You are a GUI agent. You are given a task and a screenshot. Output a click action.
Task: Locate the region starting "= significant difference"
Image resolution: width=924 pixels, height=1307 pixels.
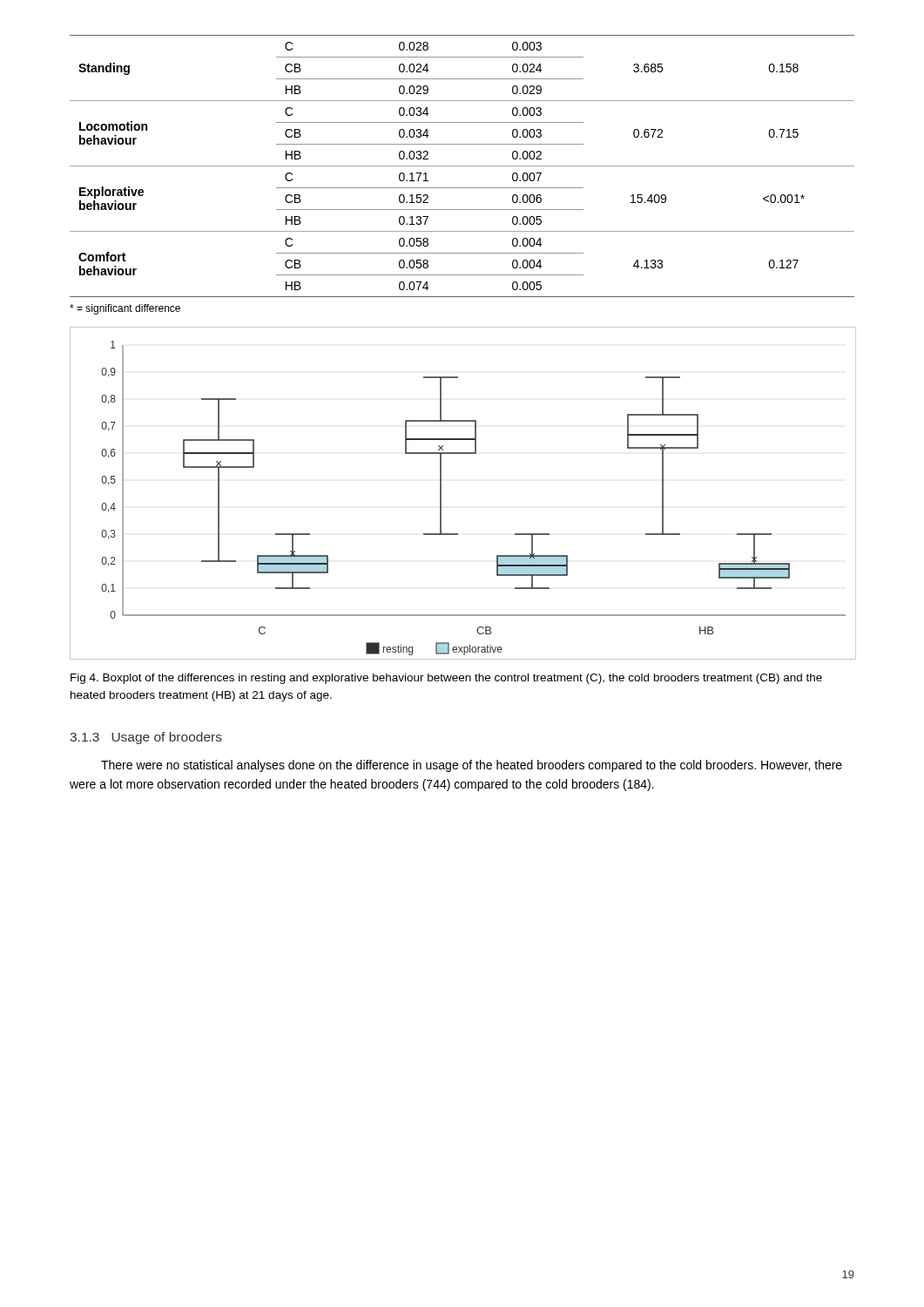click(125, 308)
